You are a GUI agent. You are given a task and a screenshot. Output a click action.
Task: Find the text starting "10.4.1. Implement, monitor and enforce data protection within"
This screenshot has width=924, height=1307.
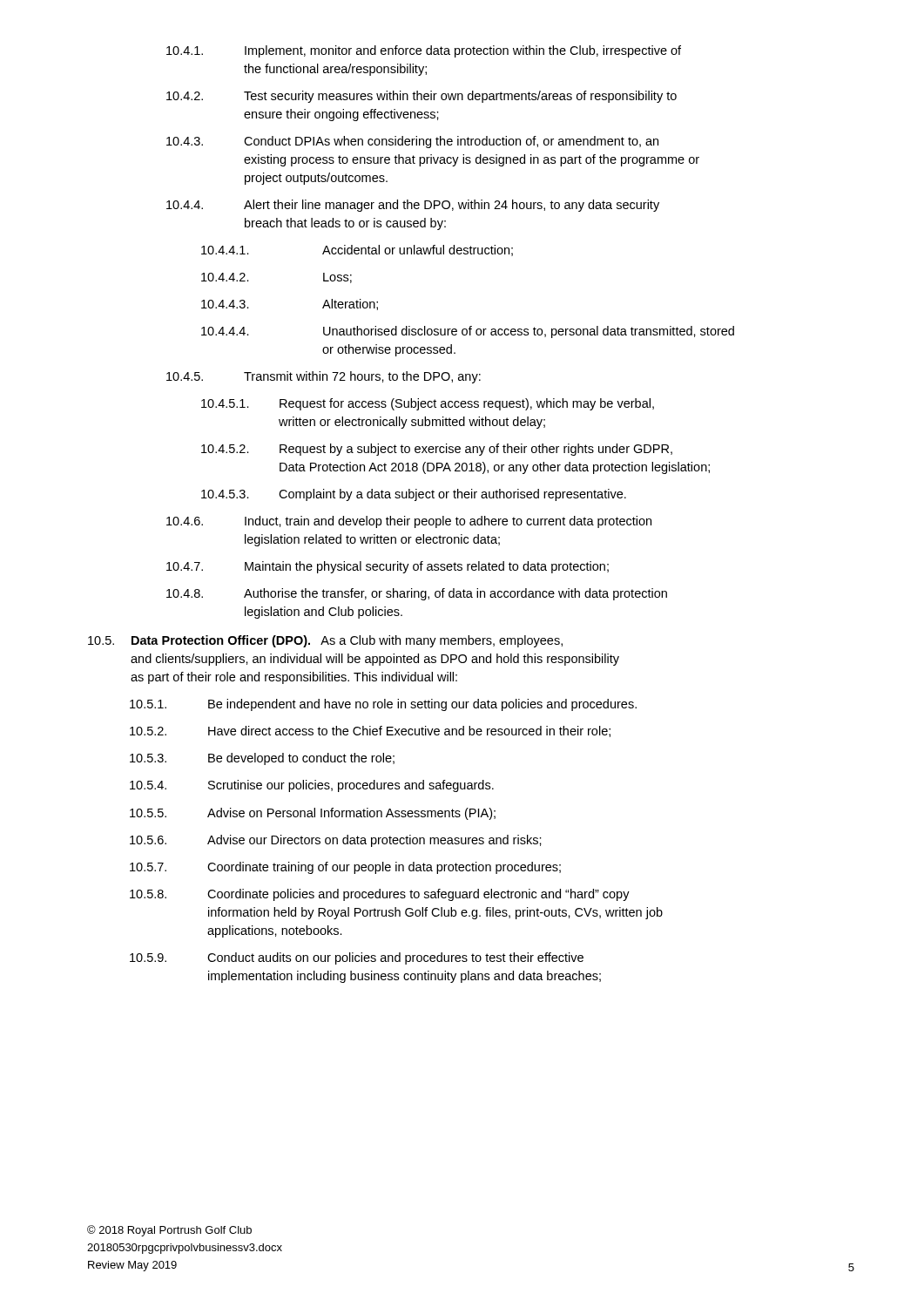pyautogui.click(x=510, y=60)
